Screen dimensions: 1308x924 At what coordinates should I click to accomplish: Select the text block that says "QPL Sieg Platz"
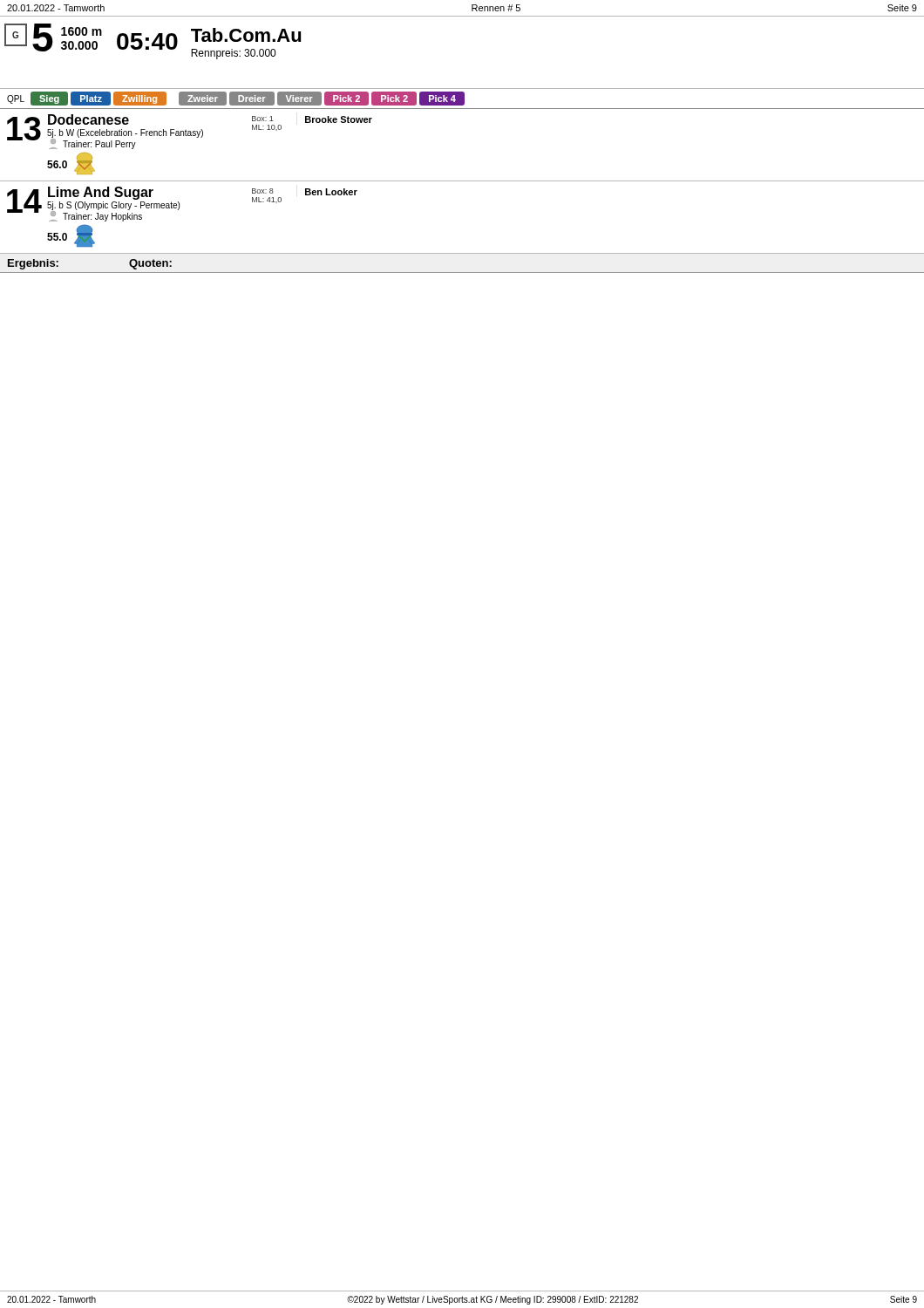click(x=236, y=99)
